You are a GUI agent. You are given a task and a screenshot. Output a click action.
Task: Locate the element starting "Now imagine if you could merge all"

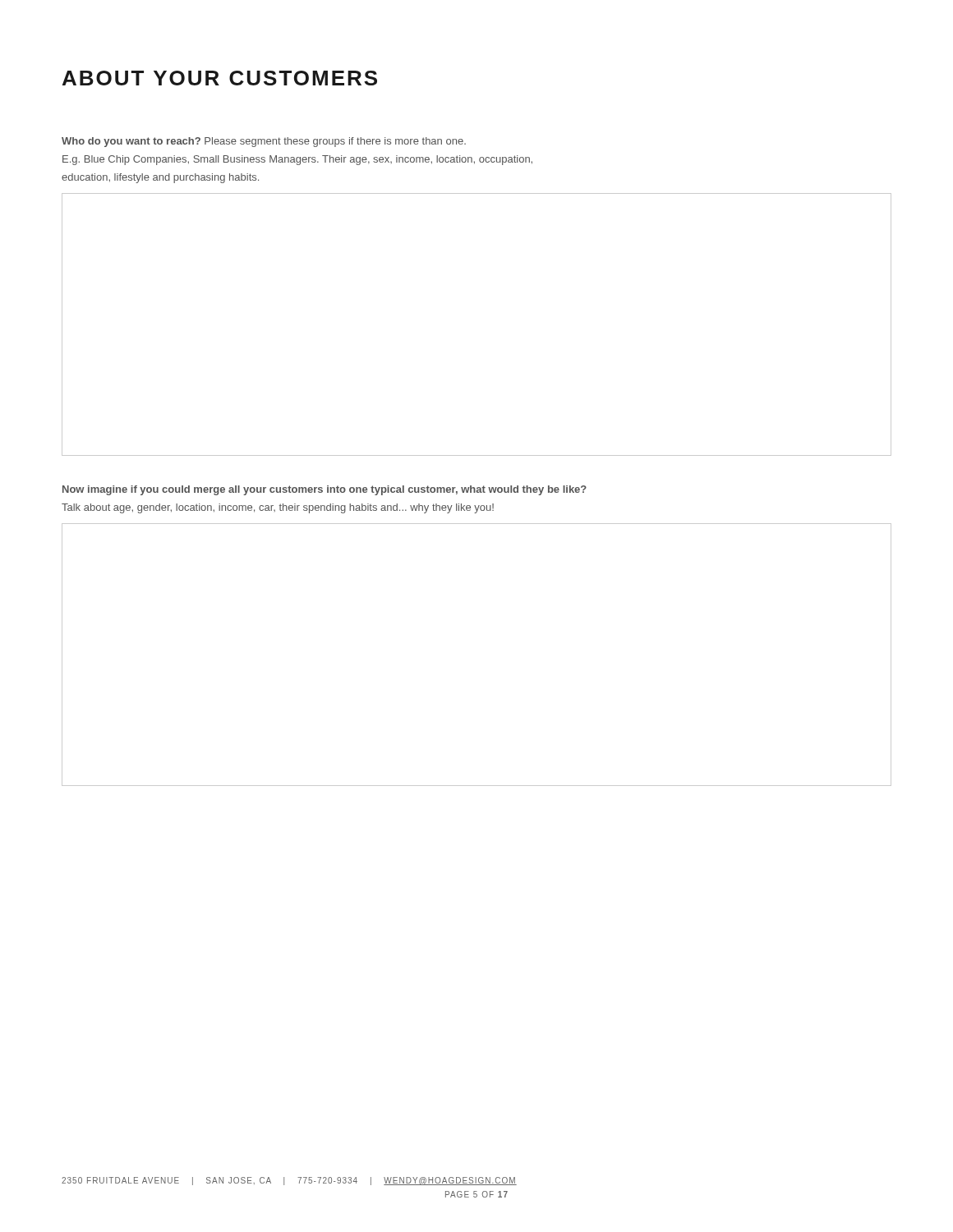coord(324,498)
